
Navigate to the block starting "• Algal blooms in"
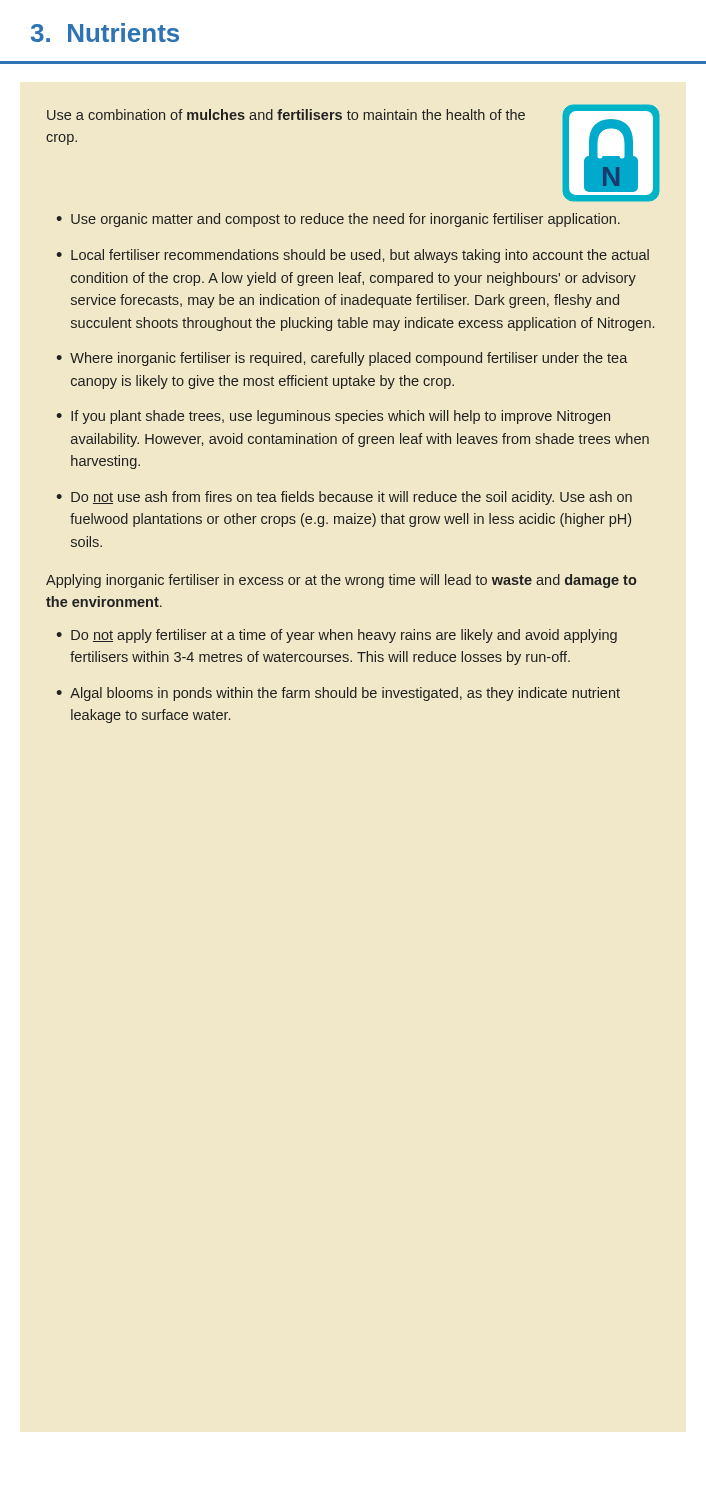click(358, 704)
